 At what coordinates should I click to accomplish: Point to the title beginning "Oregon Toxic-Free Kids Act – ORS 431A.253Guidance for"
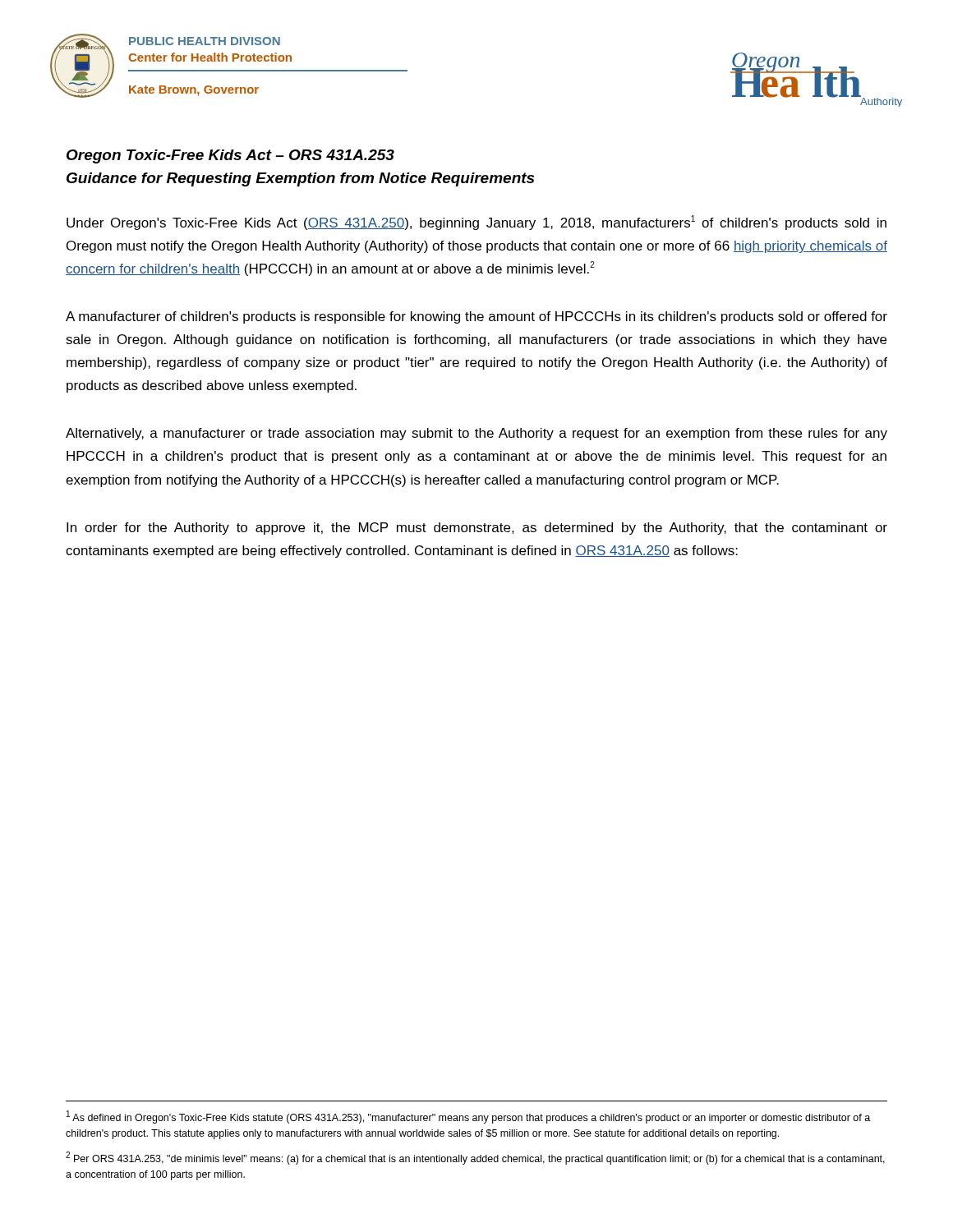[x=476, y=166]
